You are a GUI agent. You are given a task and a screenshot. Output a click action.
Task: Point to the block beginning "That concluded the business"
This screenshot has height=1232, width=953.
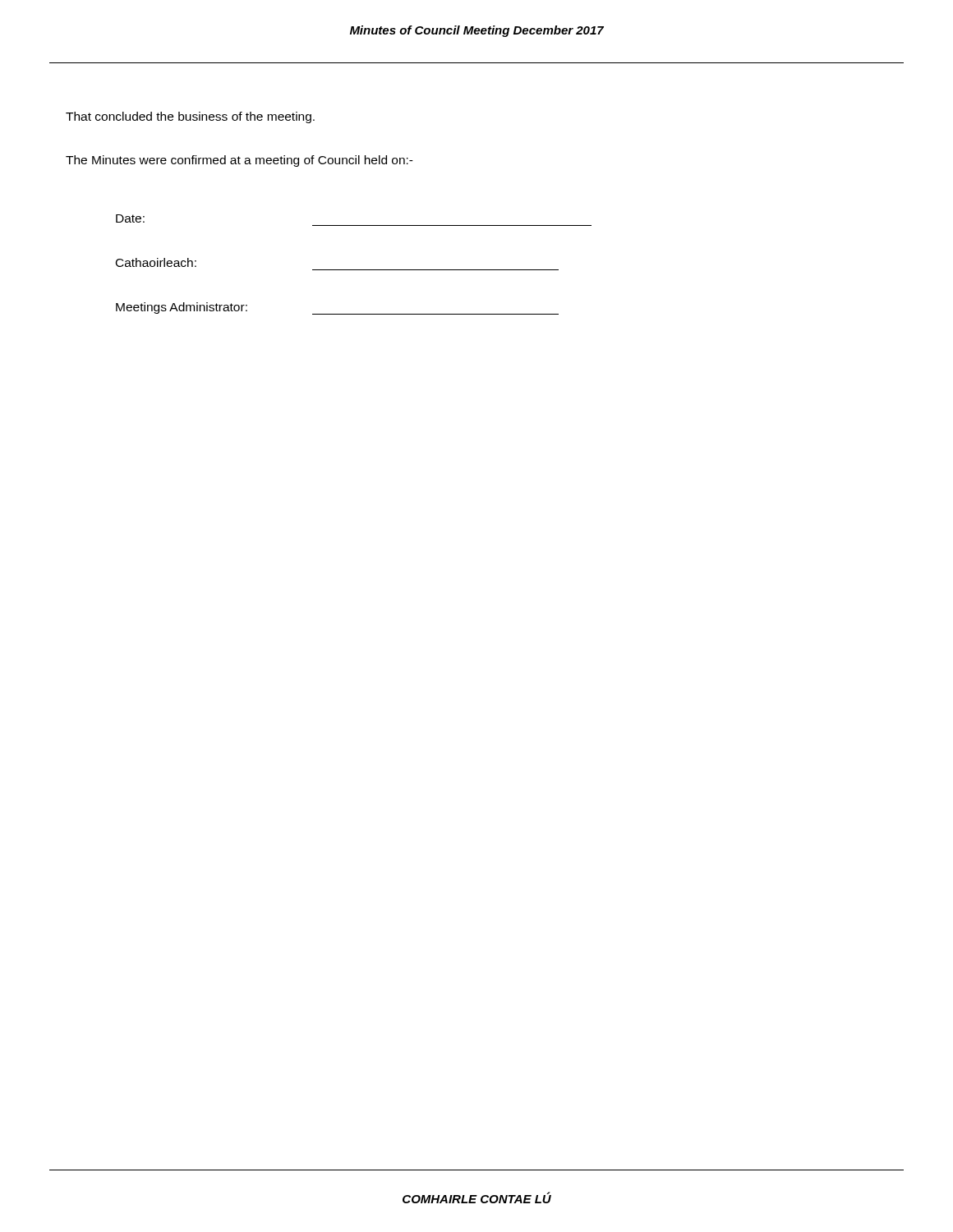[191, 116]
